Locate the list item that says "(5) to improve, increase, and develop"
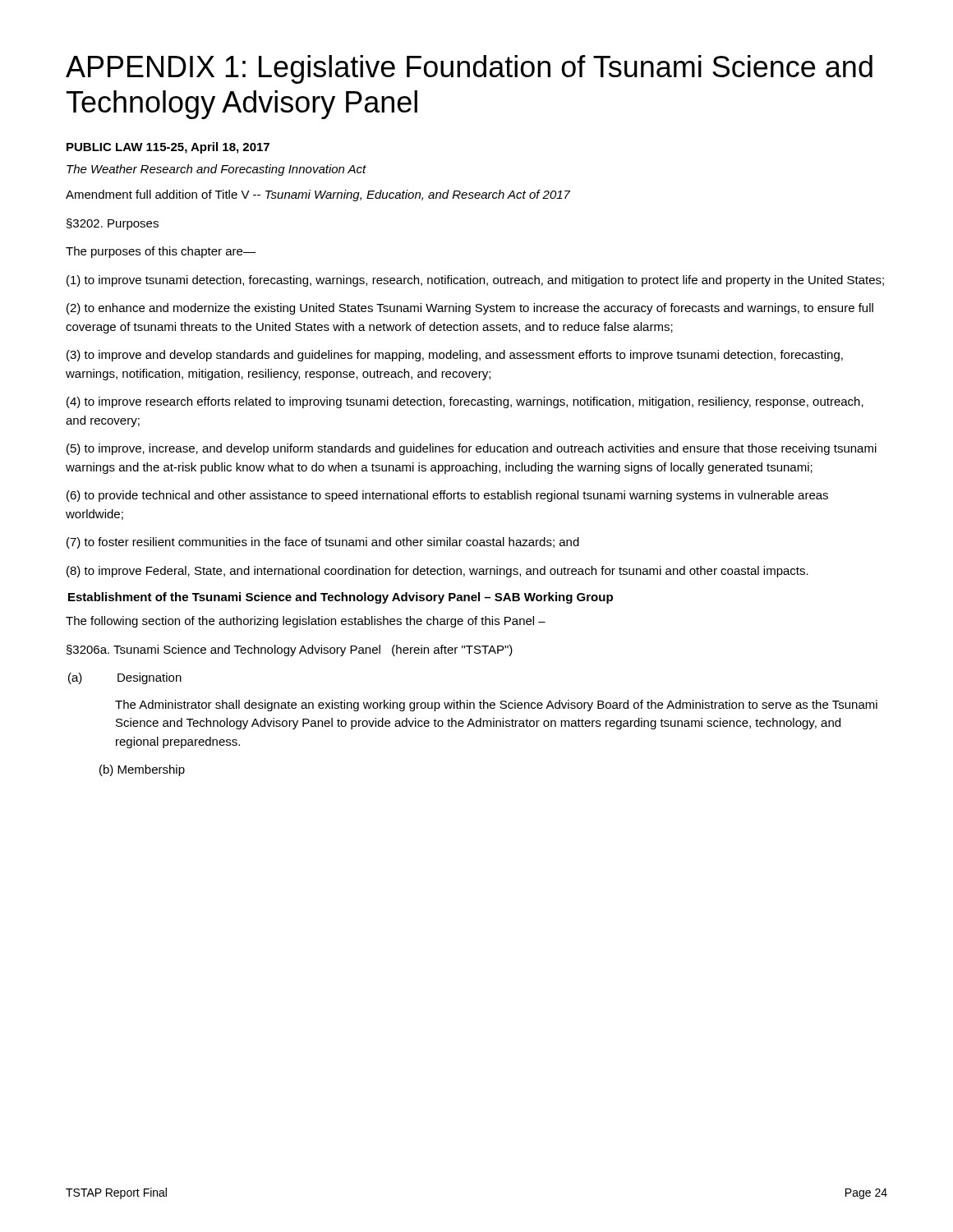Screen dimensions: 1232x953 coord(476,458)
